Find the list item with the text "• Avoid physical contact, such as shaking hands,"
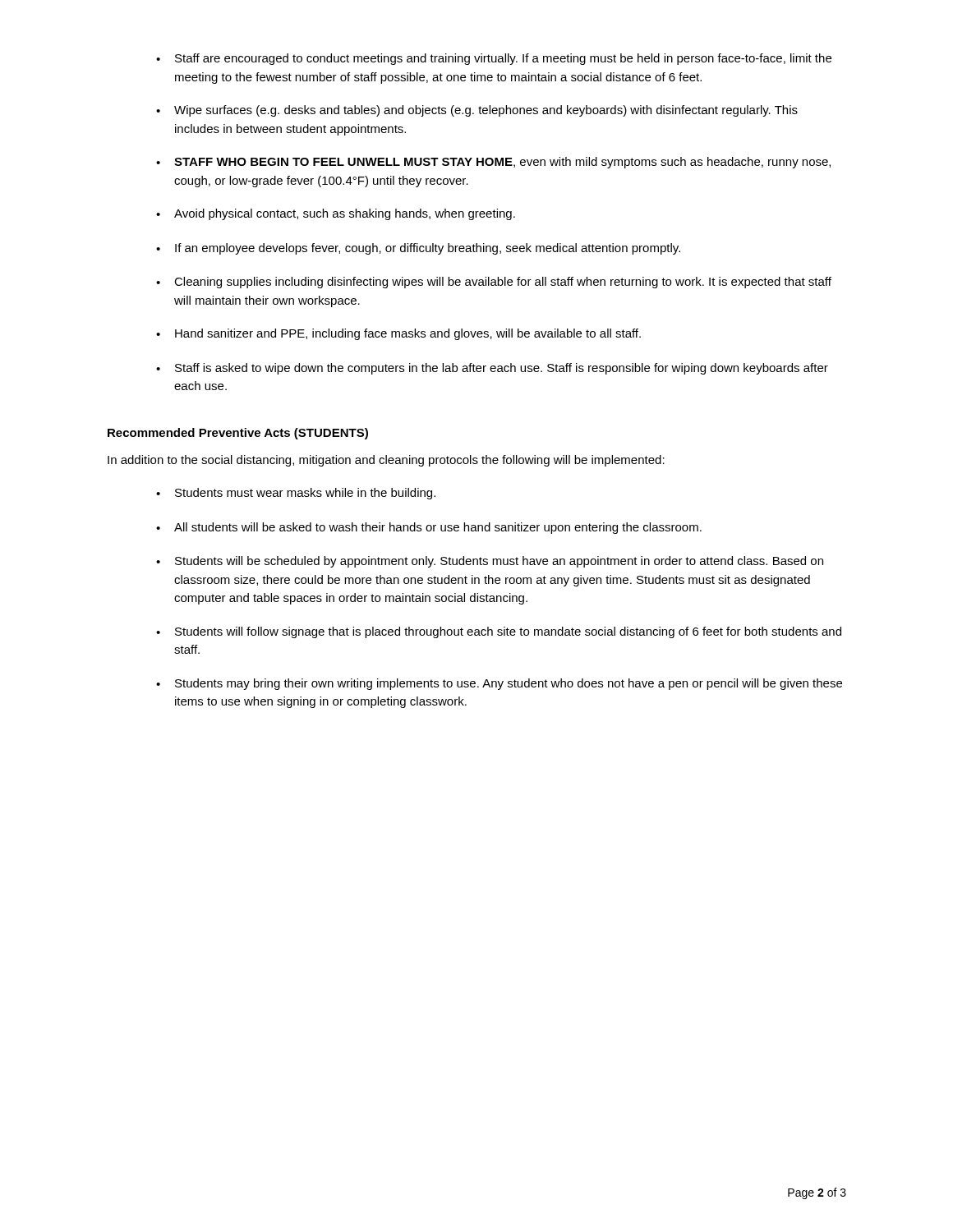The height and width of the screenshot is (1232, 953). [x=501, y=214]
